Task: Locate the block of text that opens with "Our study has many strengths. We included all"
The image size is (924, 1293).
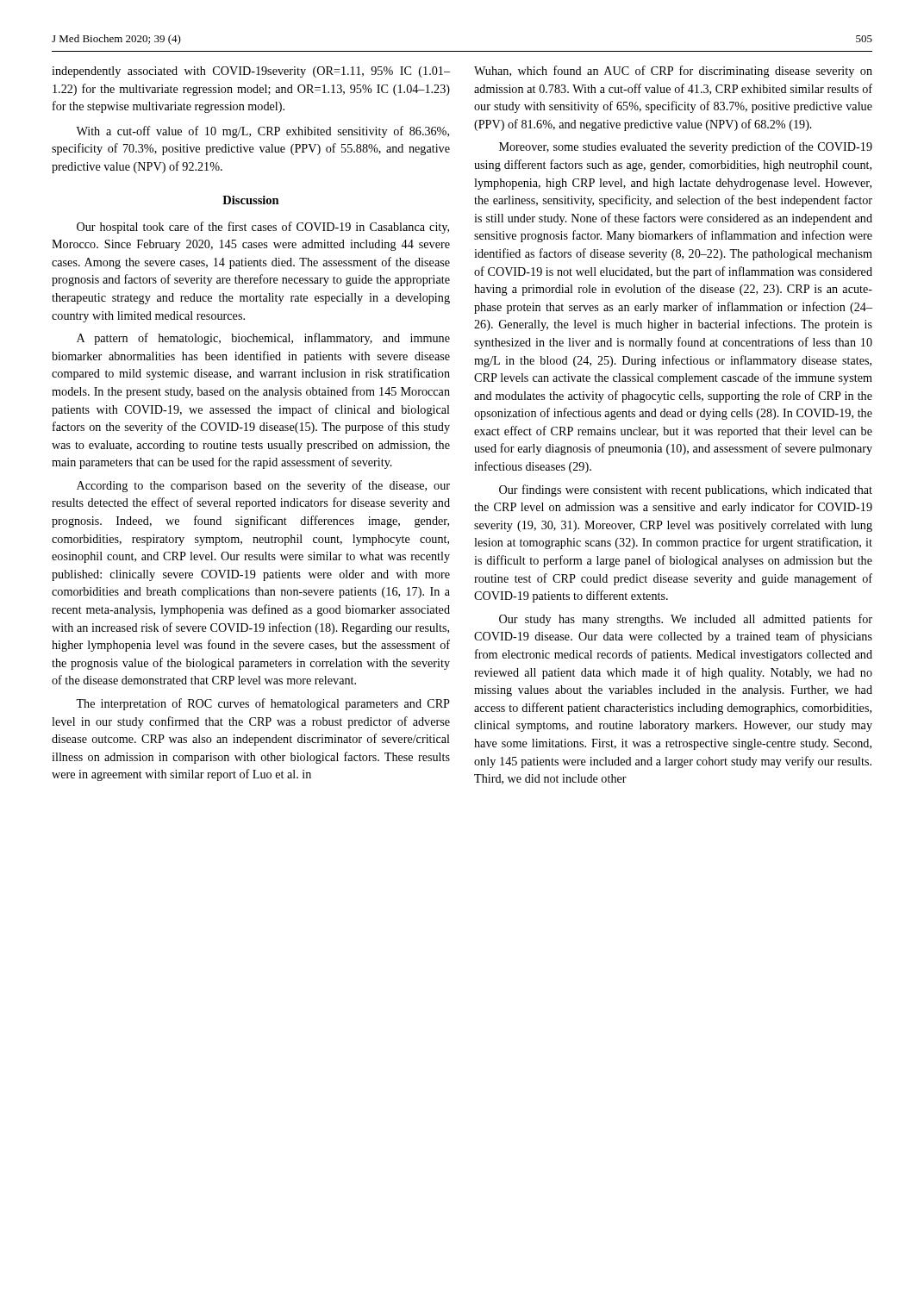Action: coord(673,699)
